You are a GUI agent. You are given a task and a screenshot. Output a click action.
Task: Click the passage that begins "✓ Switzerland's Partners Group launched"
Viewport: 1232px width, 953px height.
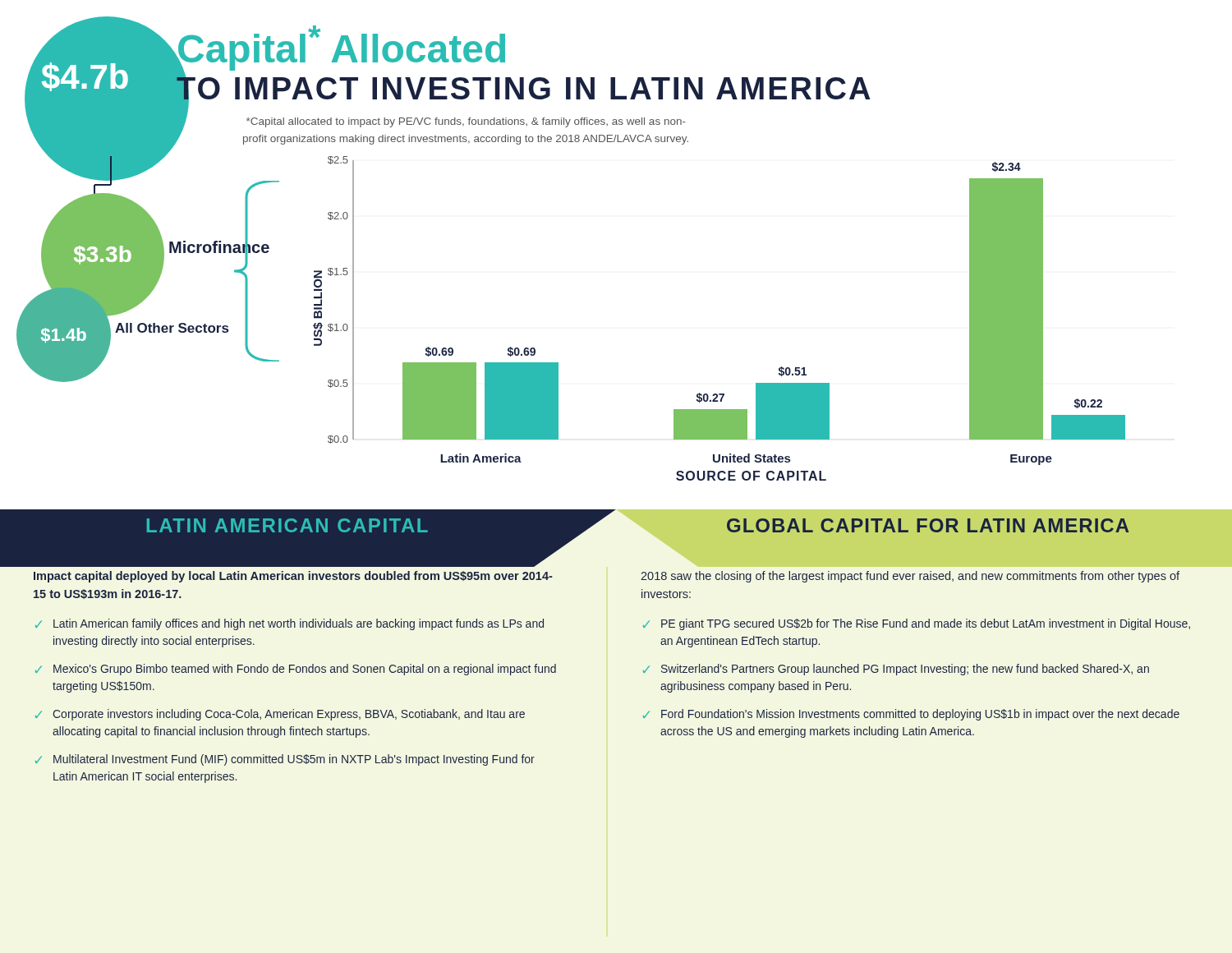point(920,678)
